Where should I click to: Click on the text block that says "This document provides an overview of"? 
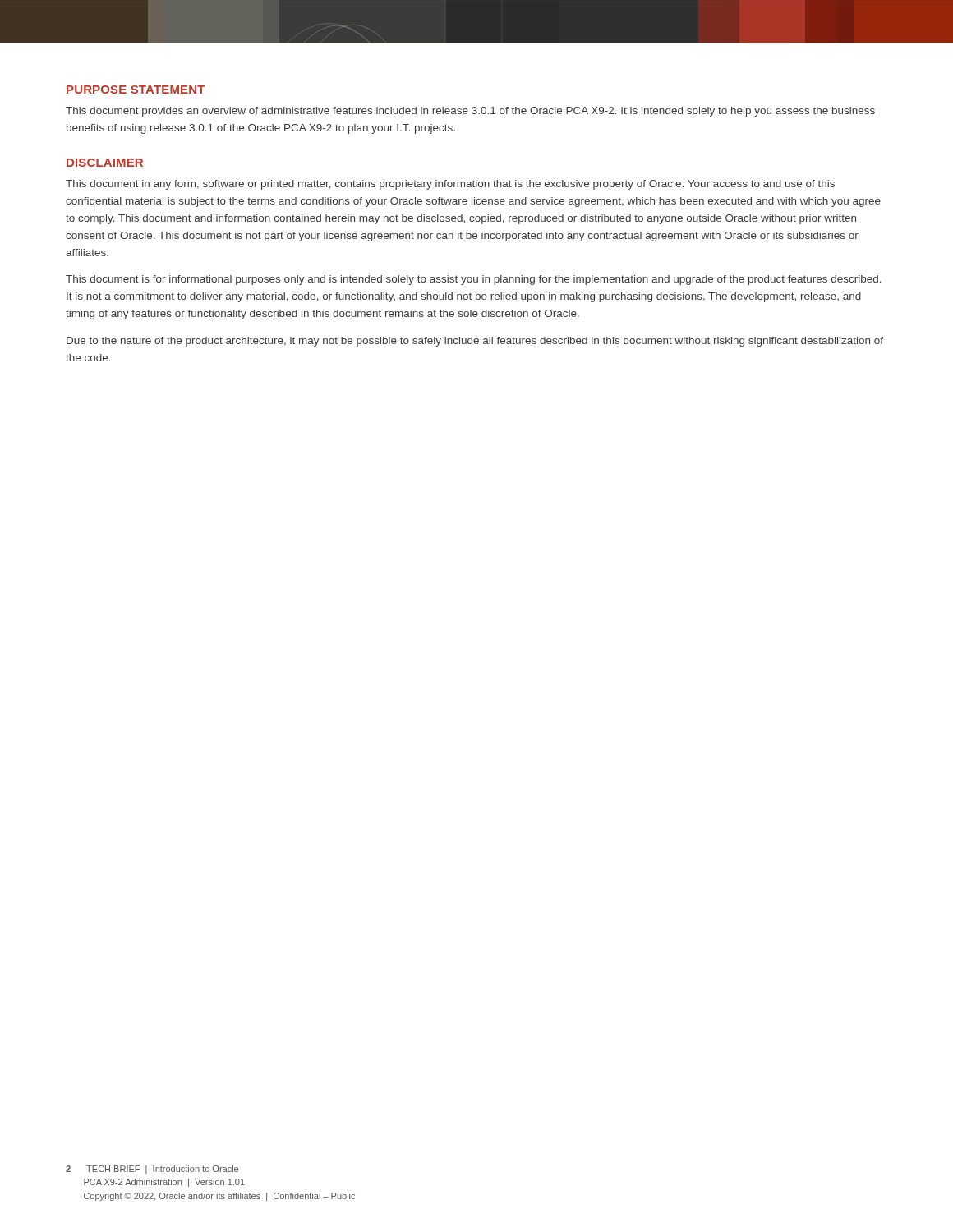point(470,119)
